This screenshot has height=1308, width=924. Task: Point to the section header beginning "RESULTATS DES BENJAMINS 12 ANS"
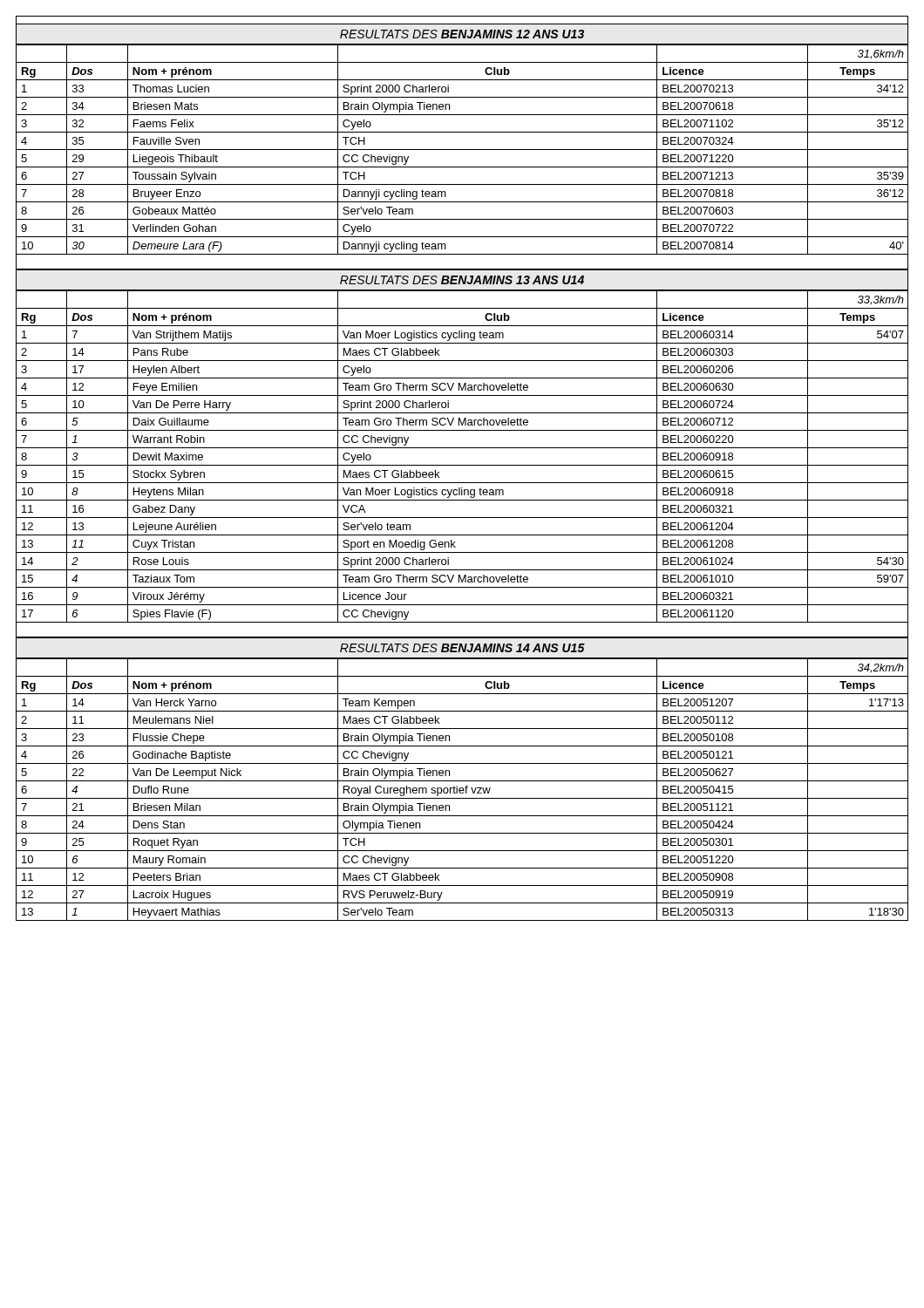(462, 30)
